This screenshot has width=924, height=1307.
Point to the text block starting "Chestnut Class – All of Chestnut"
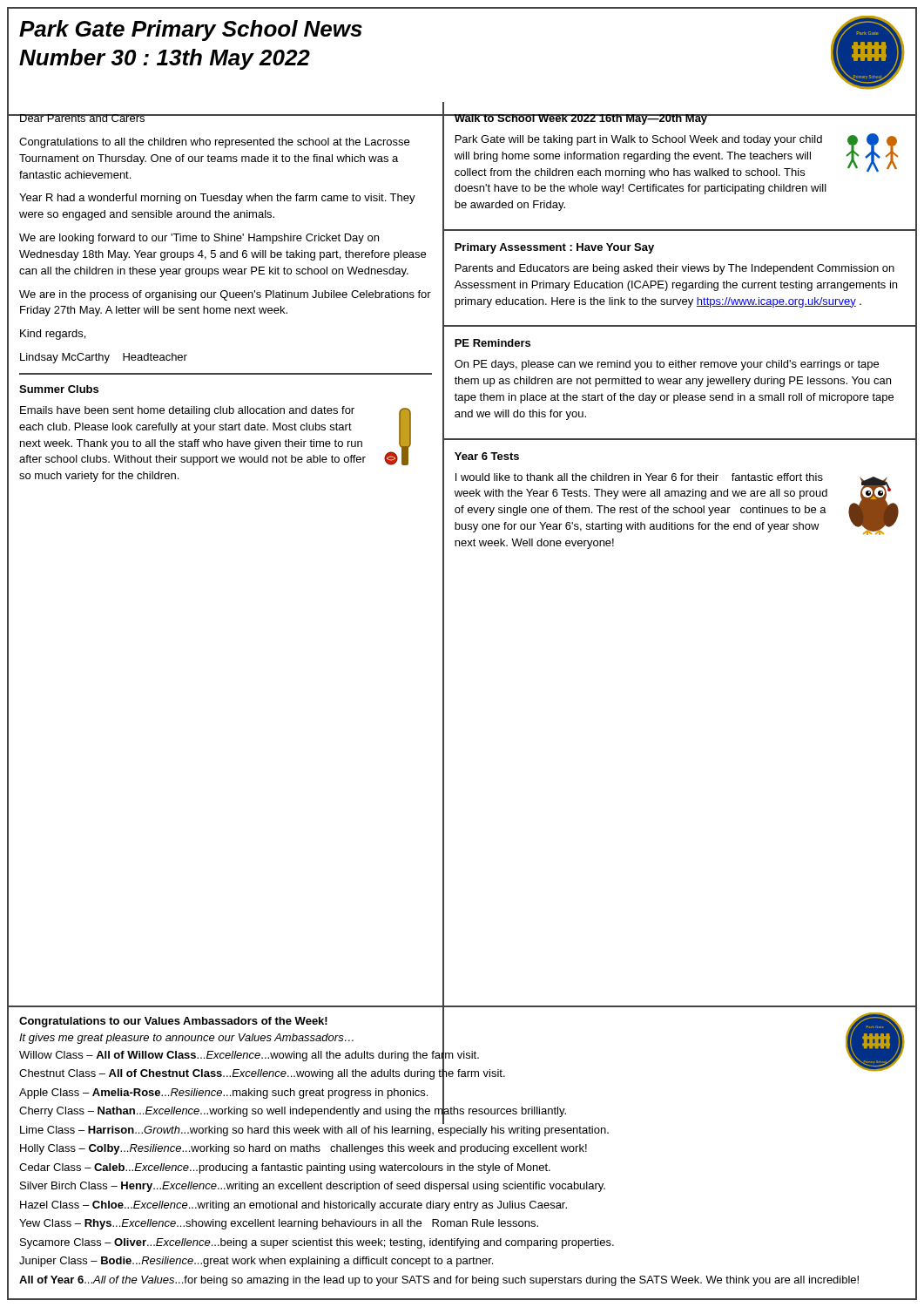(x=262, y=1073)
